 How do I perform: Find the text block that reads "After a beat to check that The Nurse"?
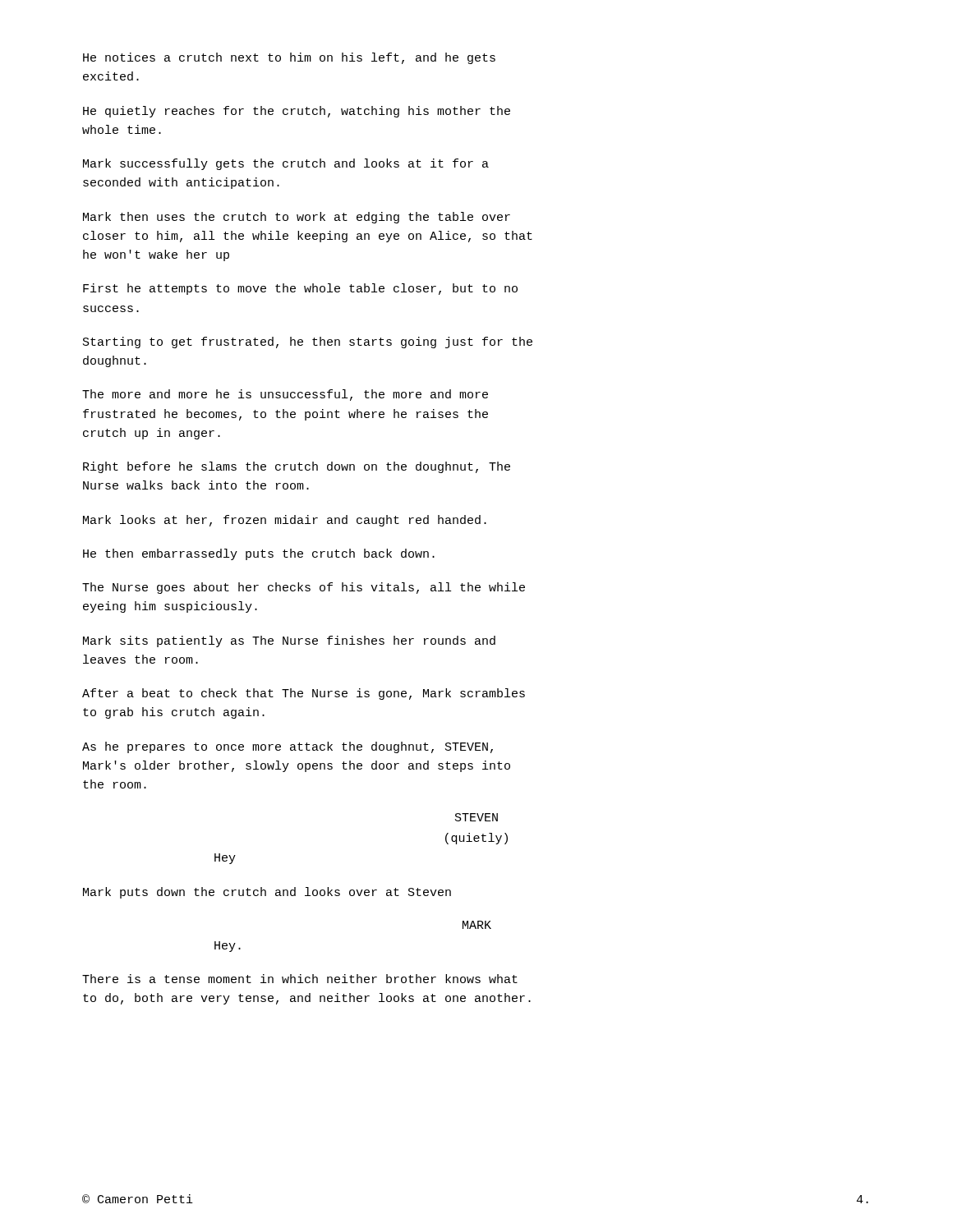(304, 704)
